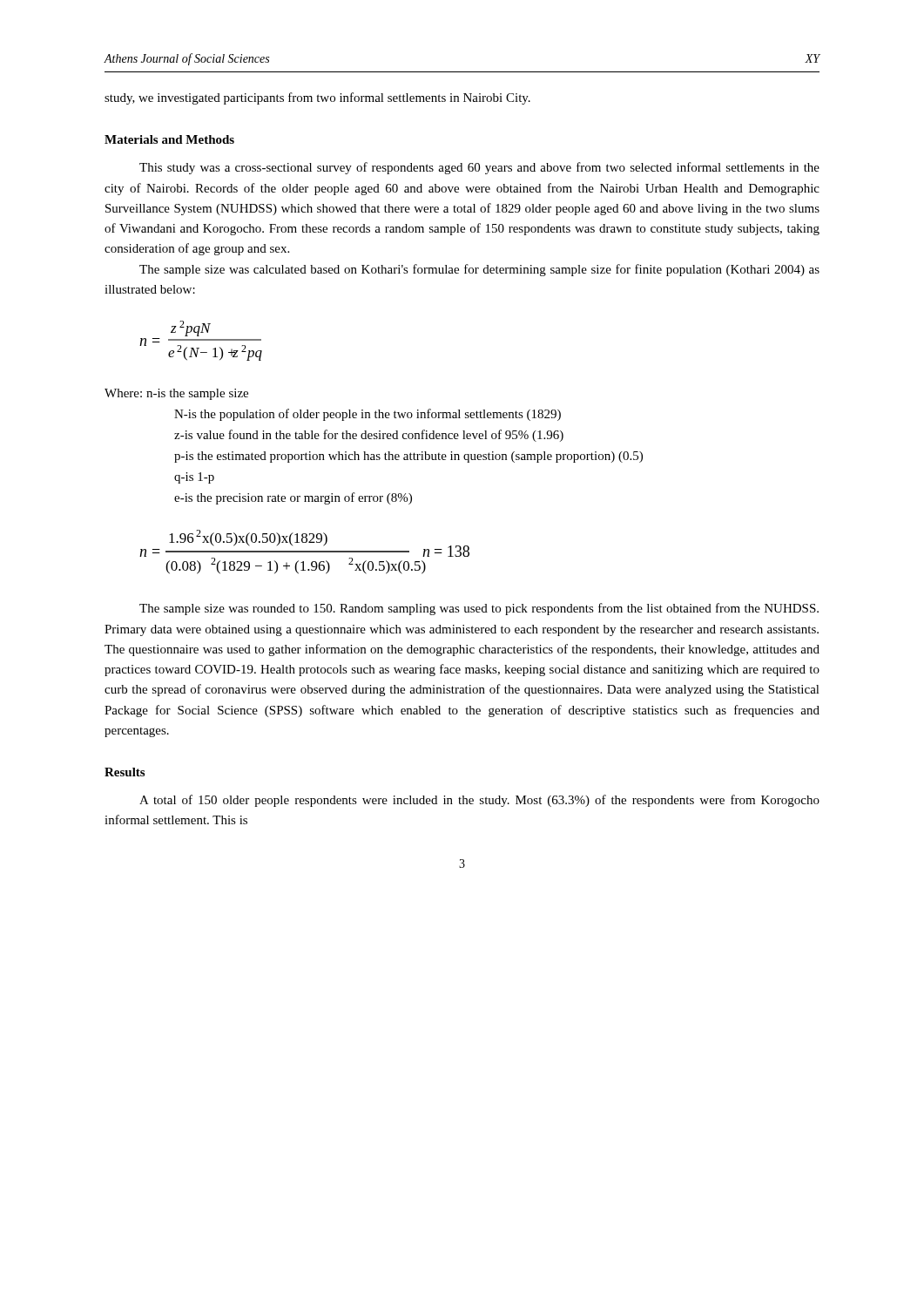Locate the block of text that opens with "p-is the estimated proportion which has"
The width and height of the screenshot is (924, 1307).
pyautogui.click(x=409, y=456)
